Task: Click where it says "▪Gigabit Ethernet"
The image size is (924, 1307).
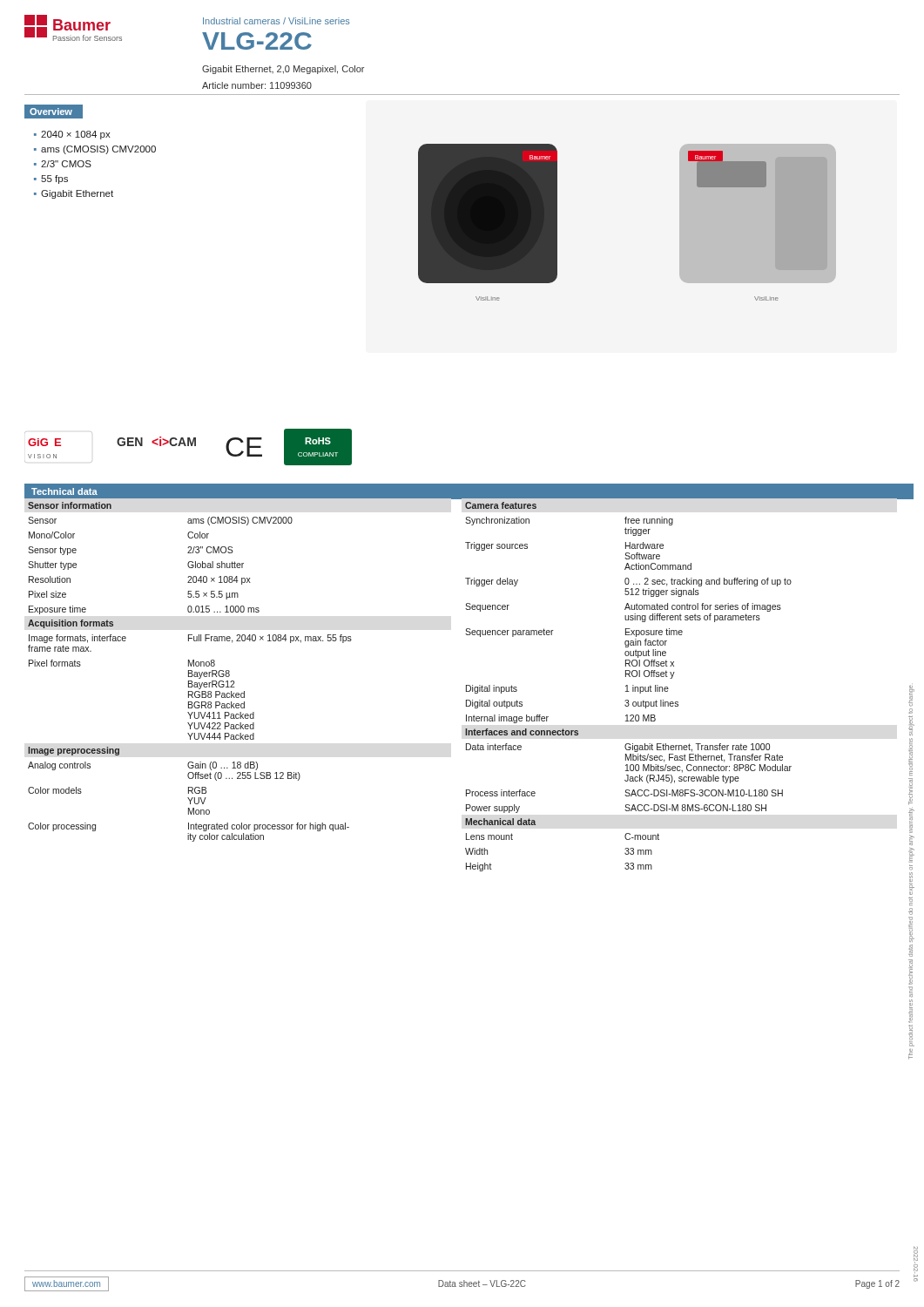Action: click(73, 193)
